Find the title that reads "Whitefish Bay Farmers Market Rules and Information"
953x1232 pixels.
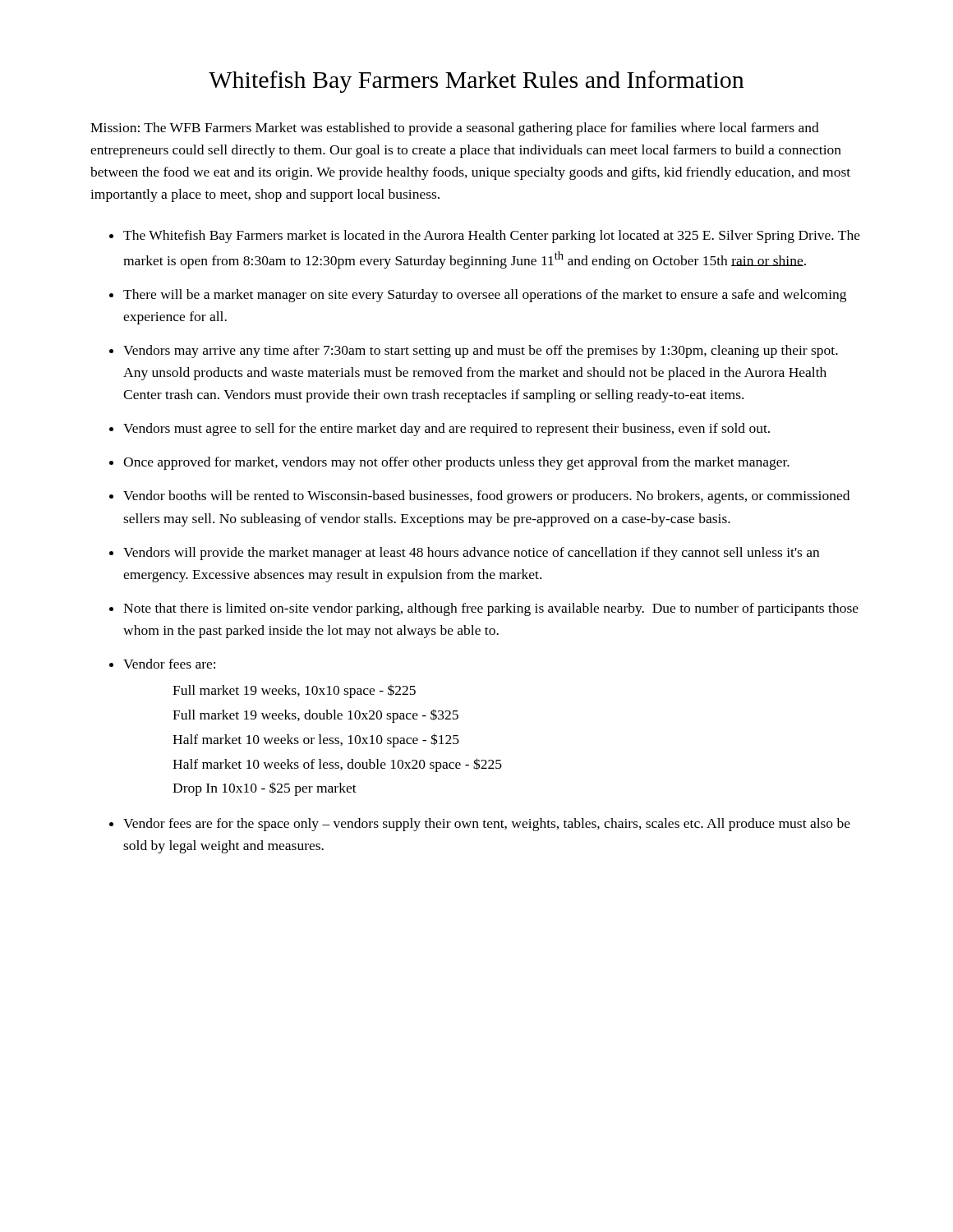(x=476, y=79)
